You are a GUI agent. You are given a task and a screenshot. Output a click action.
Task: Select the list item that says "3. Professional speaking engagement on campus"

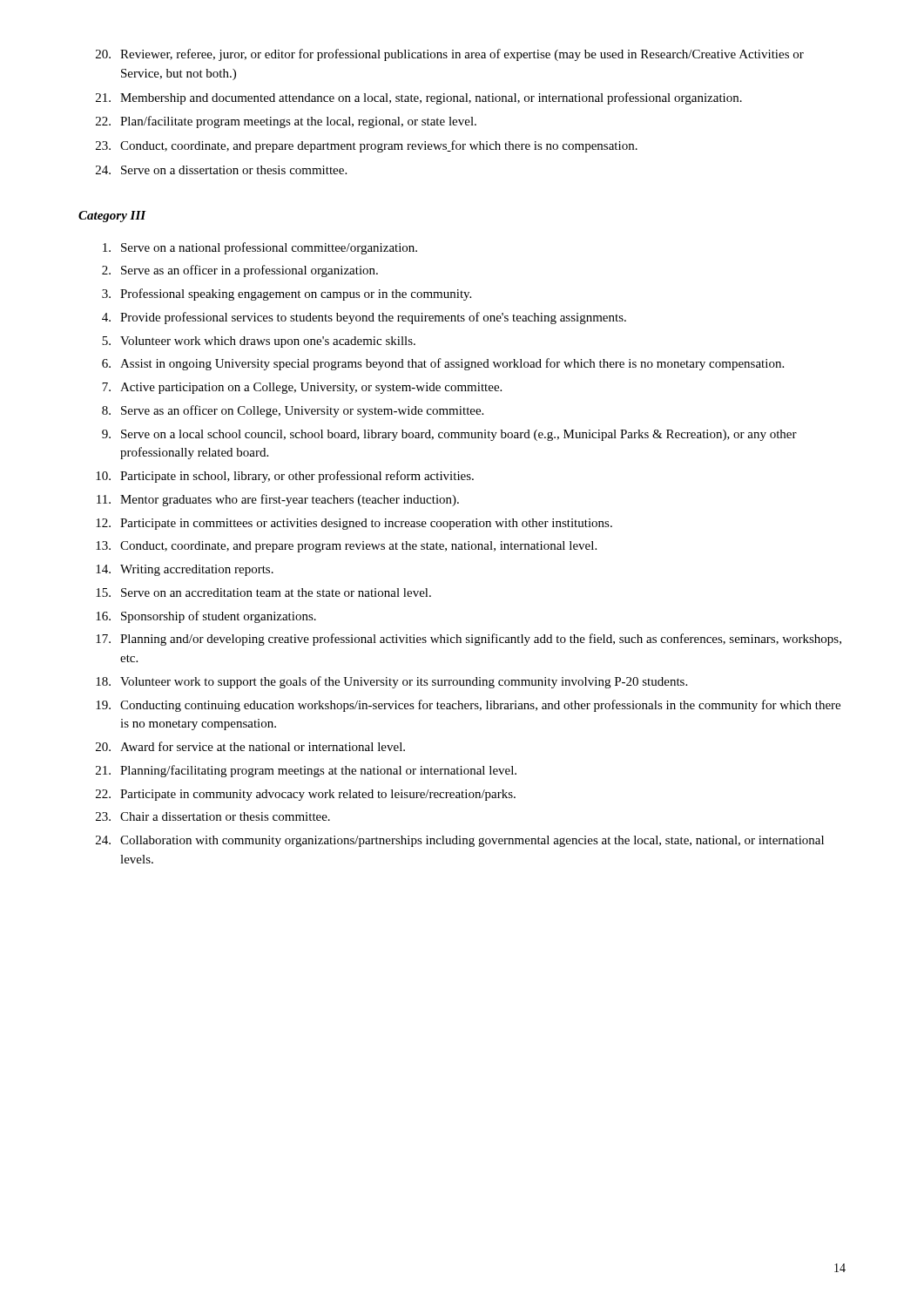462,294
